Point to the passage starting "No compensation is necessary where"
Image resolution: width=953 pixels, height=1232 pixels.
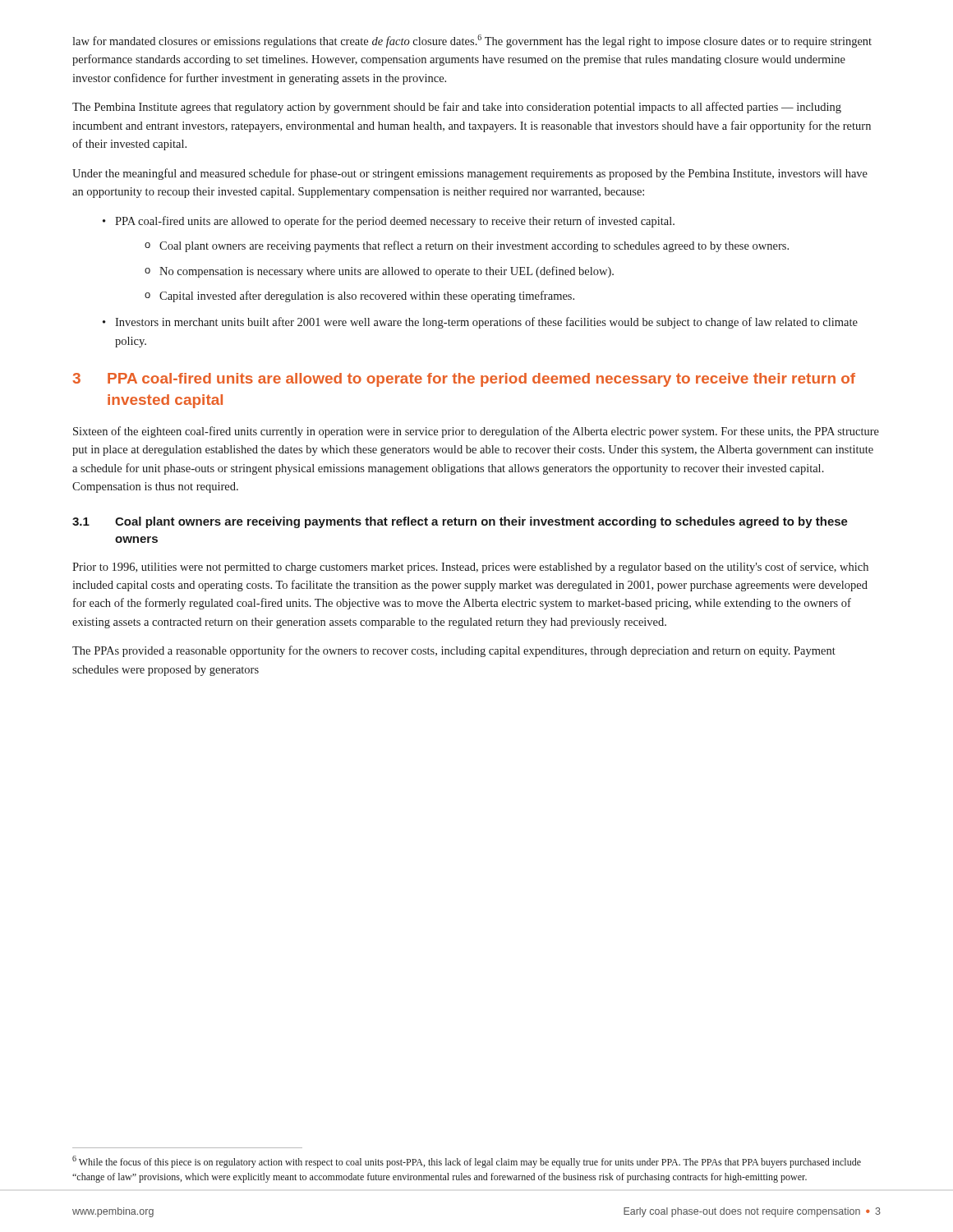pyautogui.click(x=387, y=271)
